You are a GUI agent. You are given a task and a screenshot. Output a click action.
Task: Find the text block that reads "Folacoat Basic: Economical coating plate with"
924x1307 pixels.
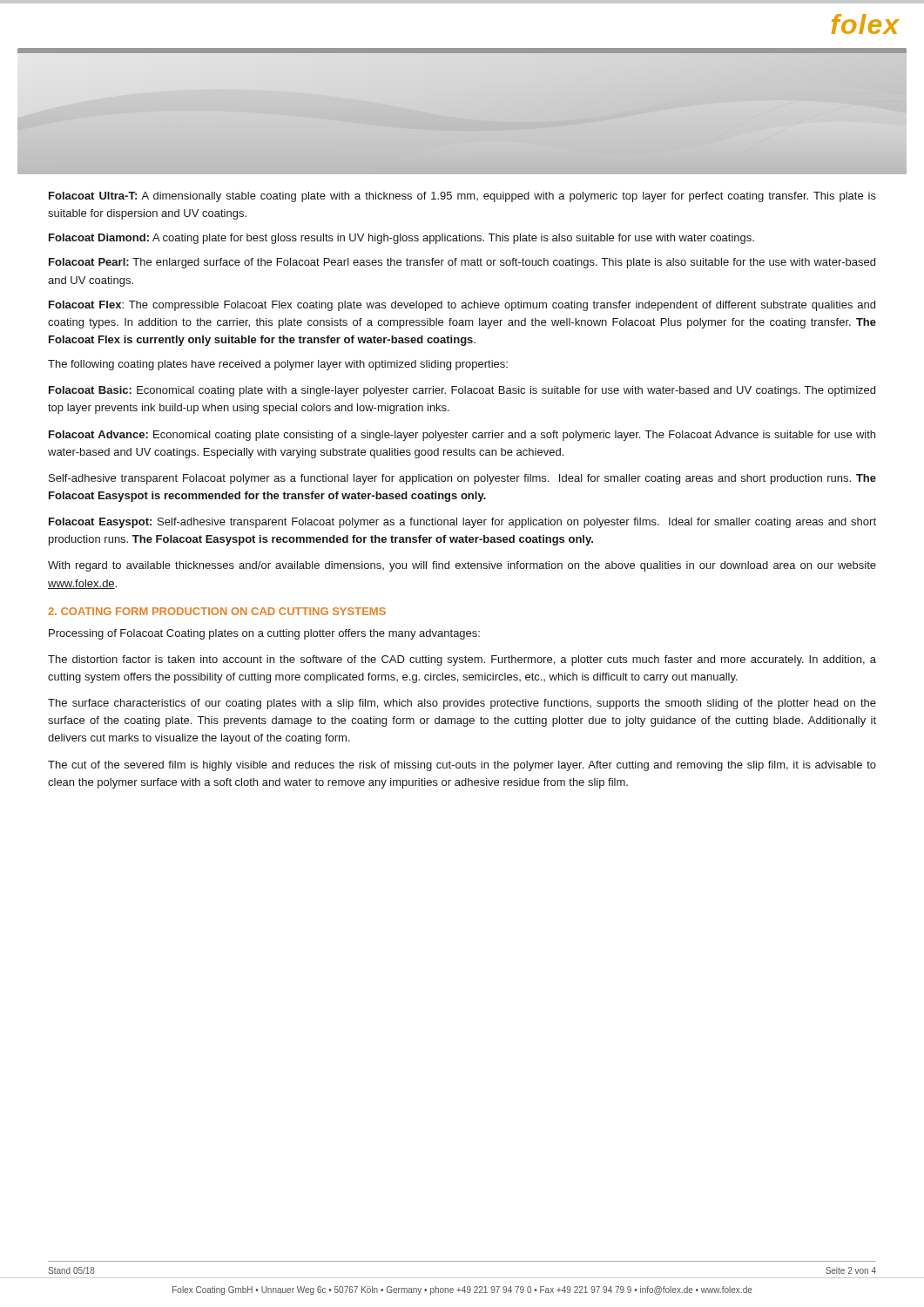pyautogui.click(x=462, y=399)
